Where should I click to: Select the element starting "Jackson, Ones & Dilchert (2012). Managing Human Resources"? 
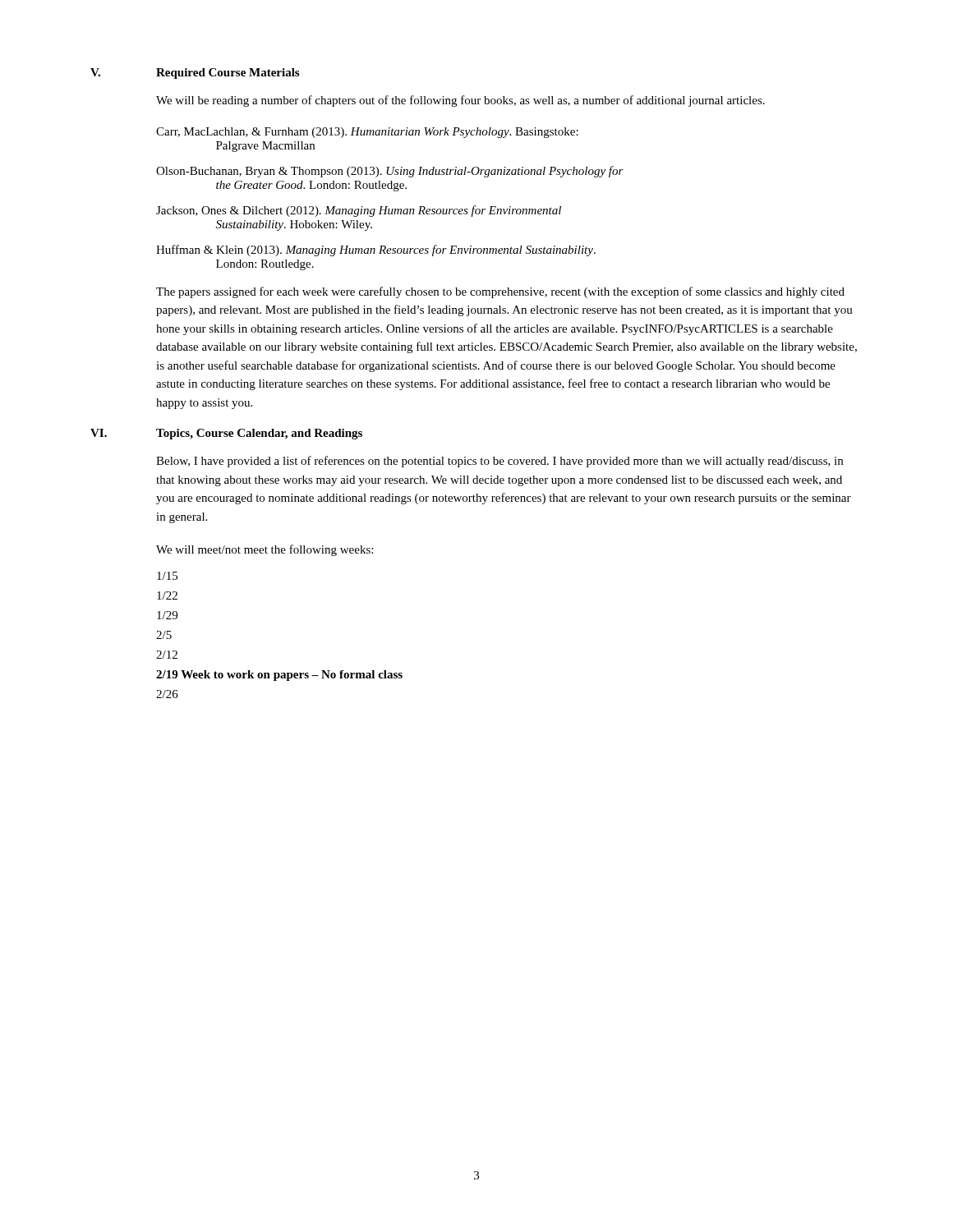[509, 217]
